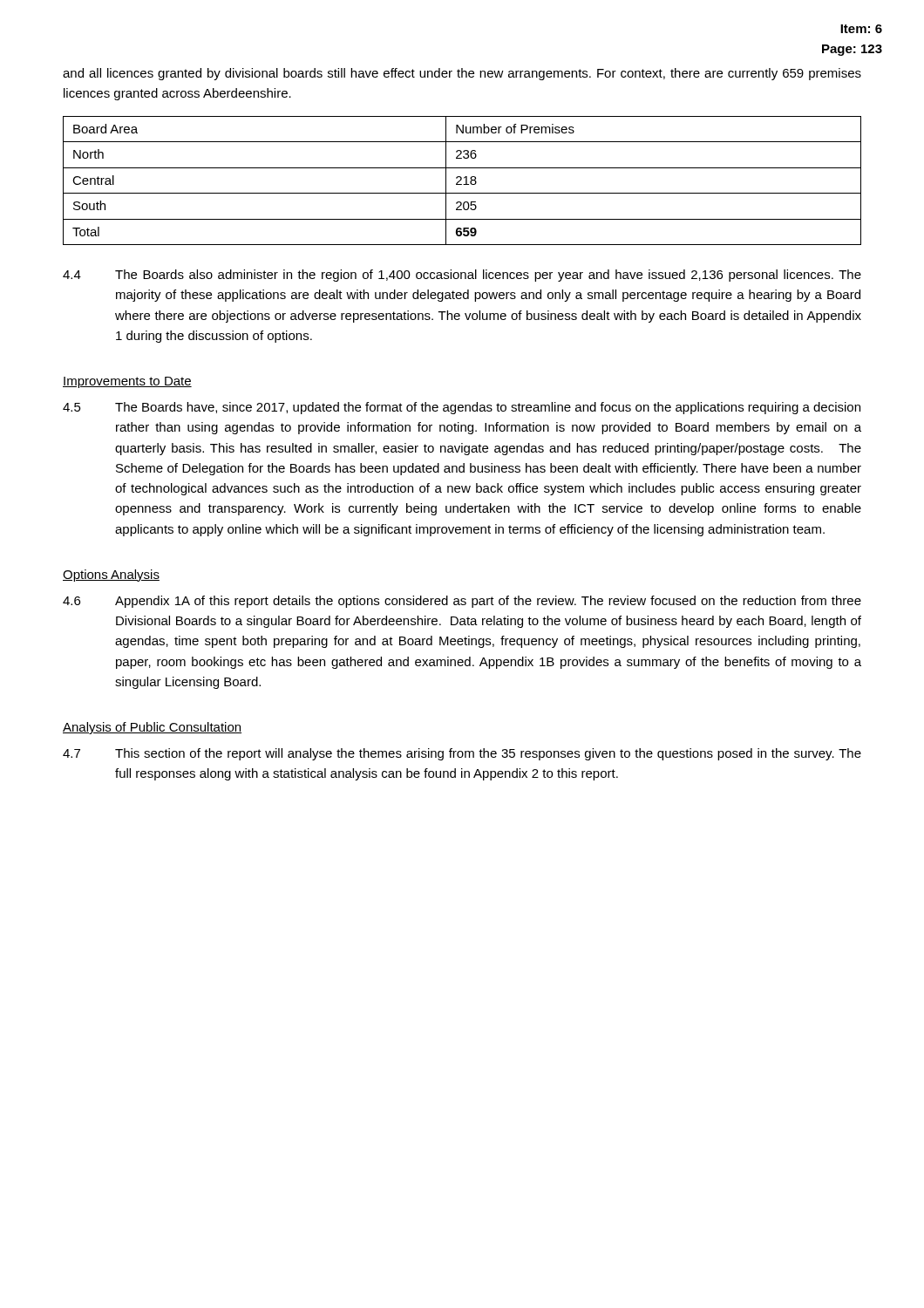
Task: Locate the section header that reads "Analysis of Public Consultation"
Action: click(152, 727)
